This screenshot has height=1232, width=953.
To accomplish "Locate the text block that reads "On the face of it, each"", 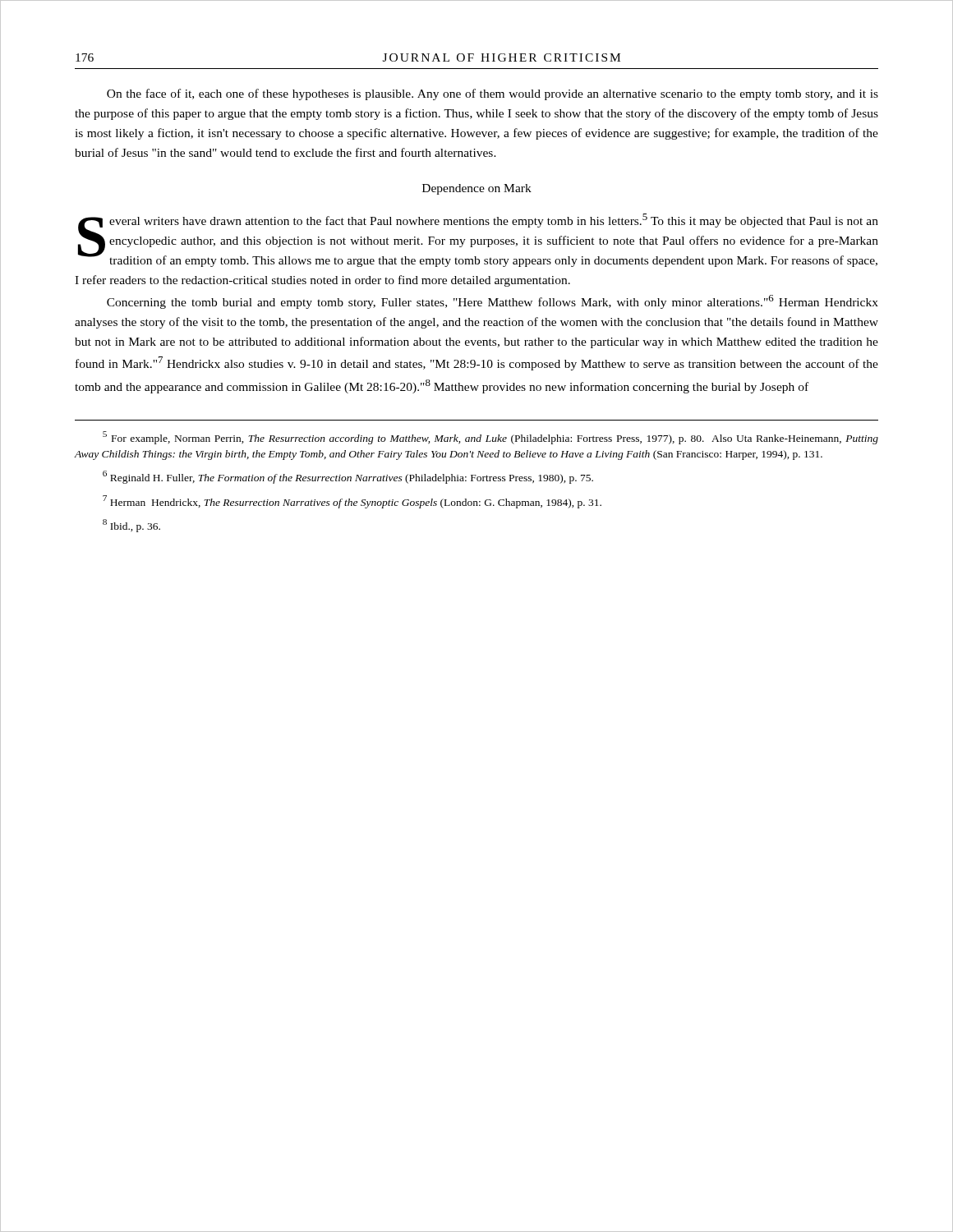I will pos(476,123).
